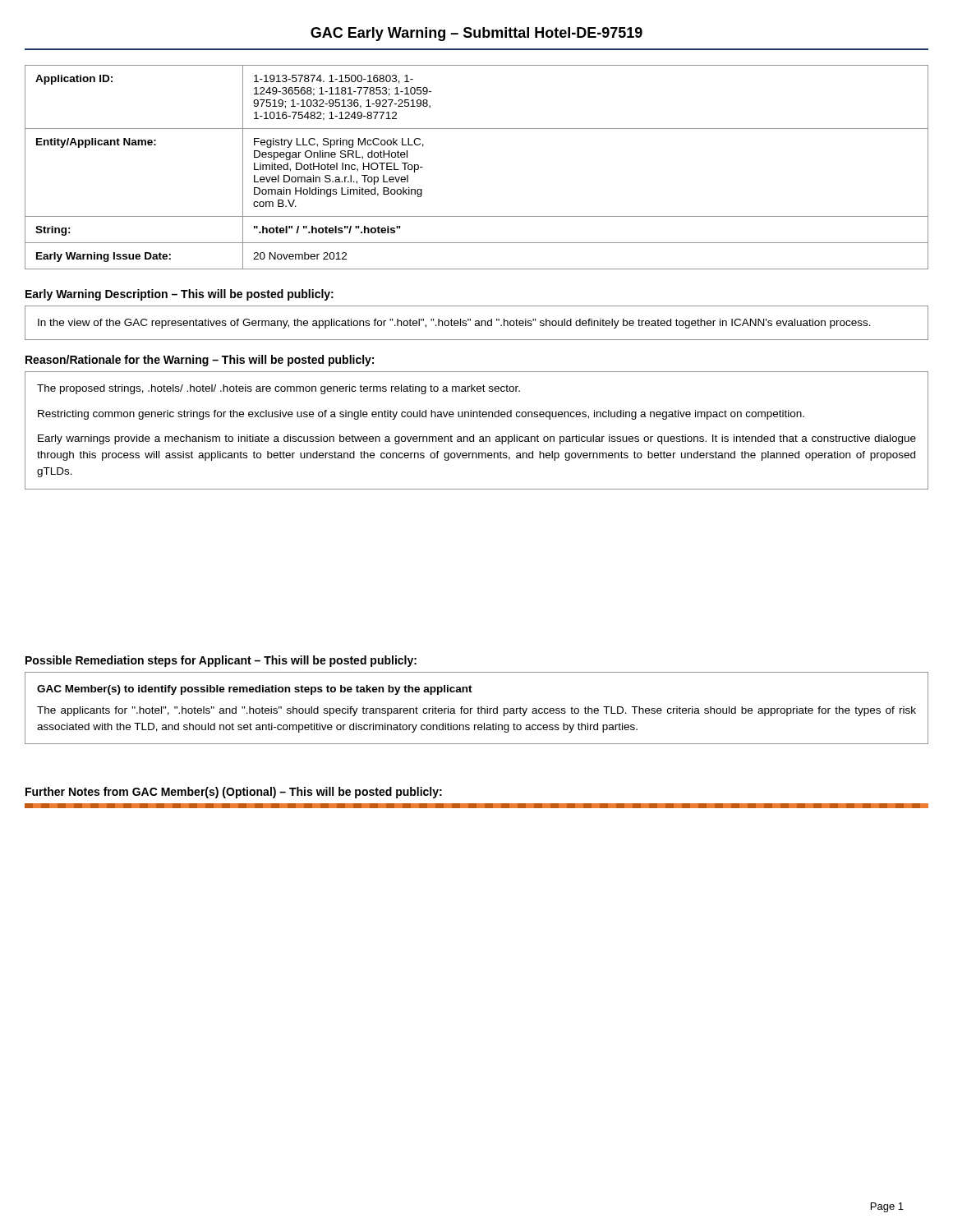Select the text block containing "In the view of the GAC representatives"
This screenshot has width=953, height=1232.
[454, 322]
